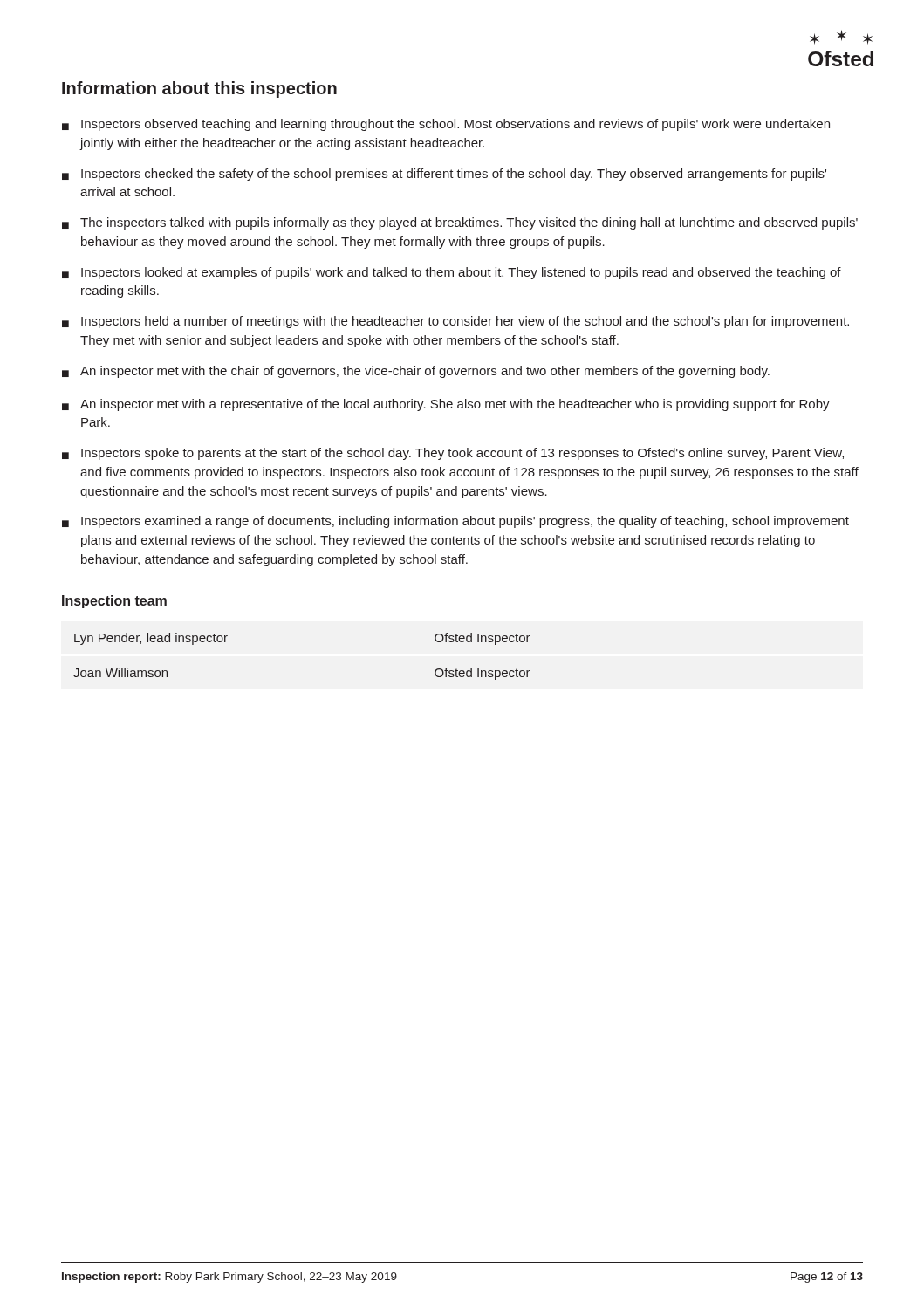Screen dimensions: 1309x924
Task: Navigate to the block starting "Inspection team"
Action: coord(114,601)
